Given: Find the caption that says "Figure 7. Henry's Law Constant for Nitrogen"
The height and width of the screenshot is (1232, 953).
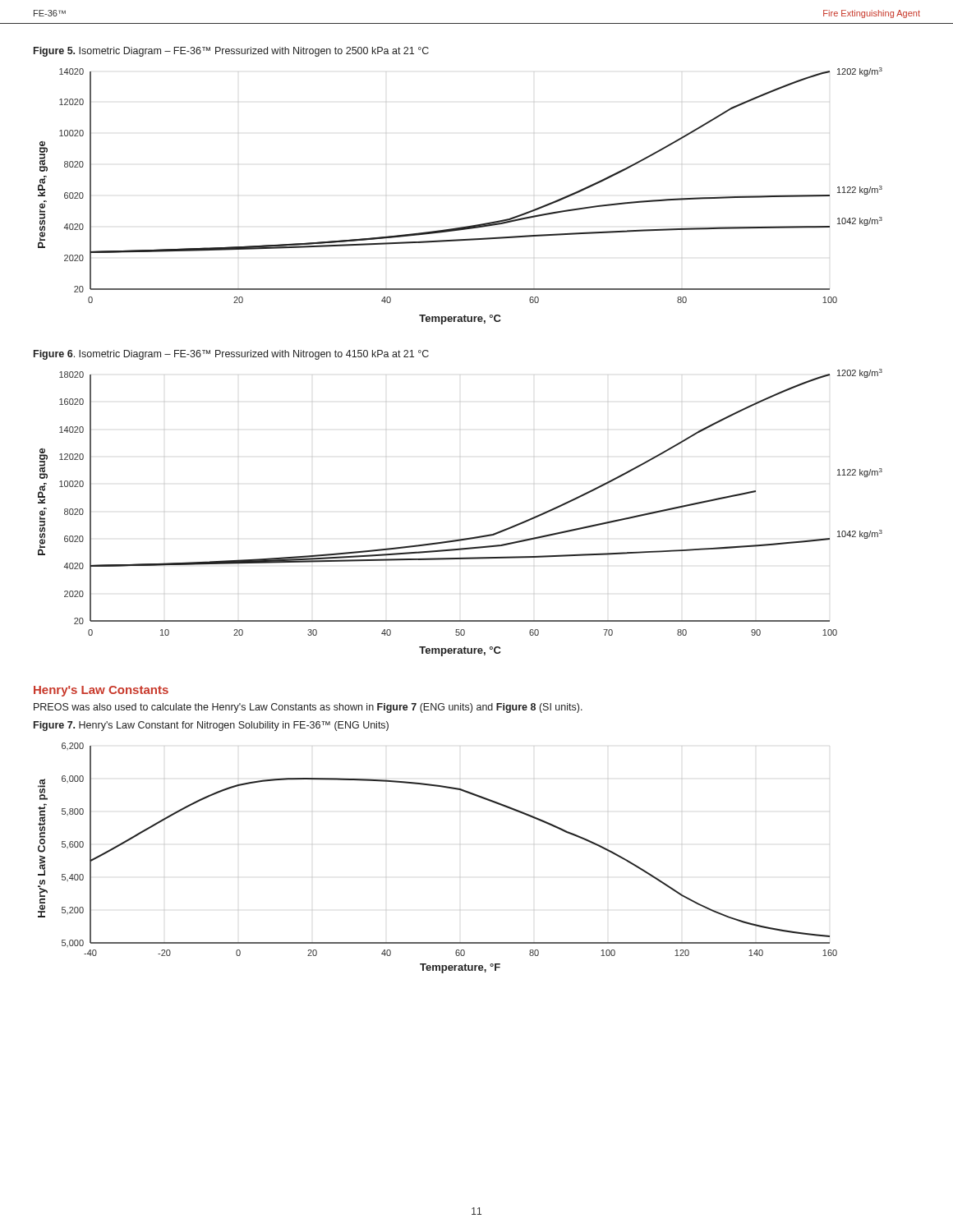Looking at the screenshot, I should 211,725.
